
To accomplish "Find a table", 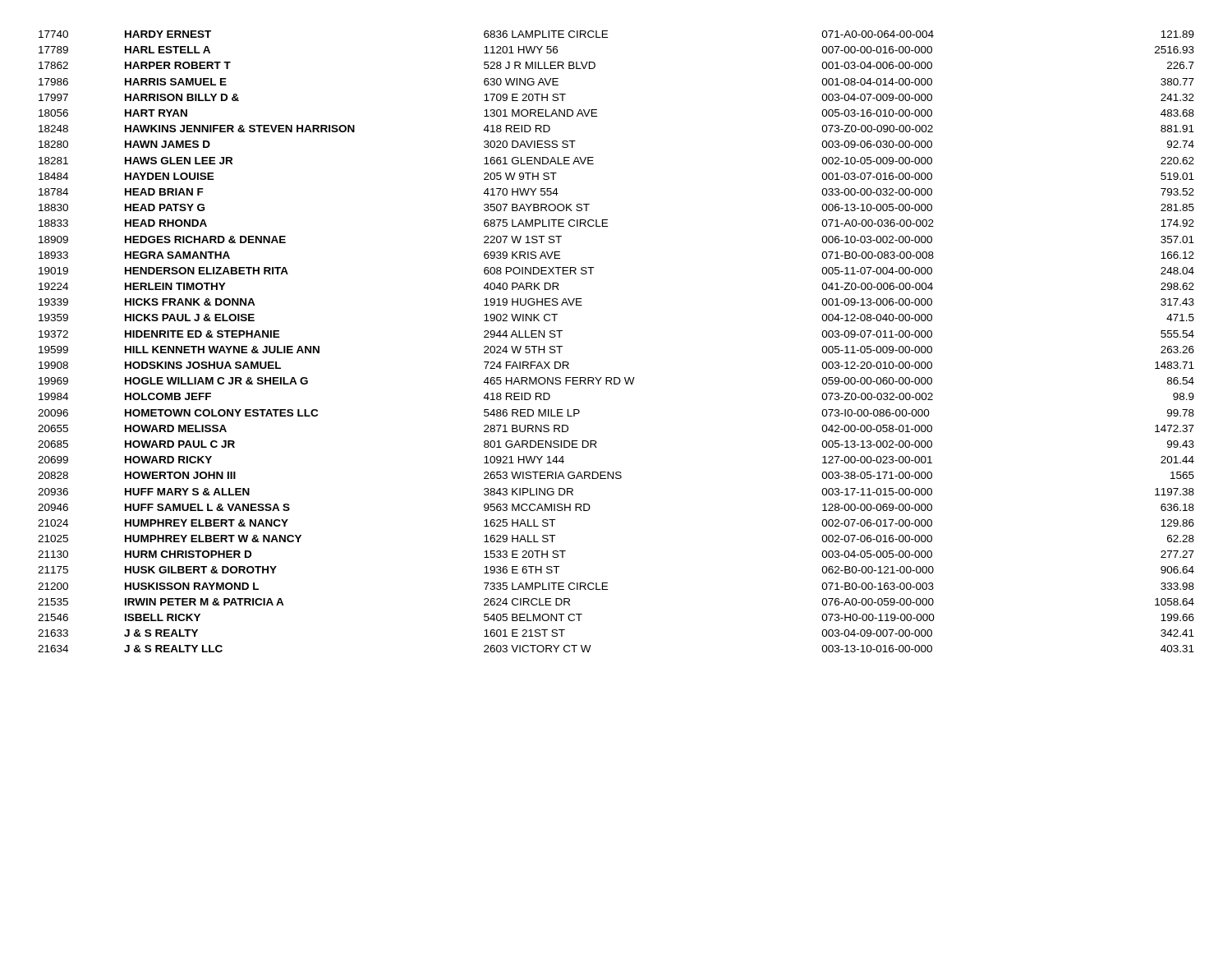I will coord(616,342).
